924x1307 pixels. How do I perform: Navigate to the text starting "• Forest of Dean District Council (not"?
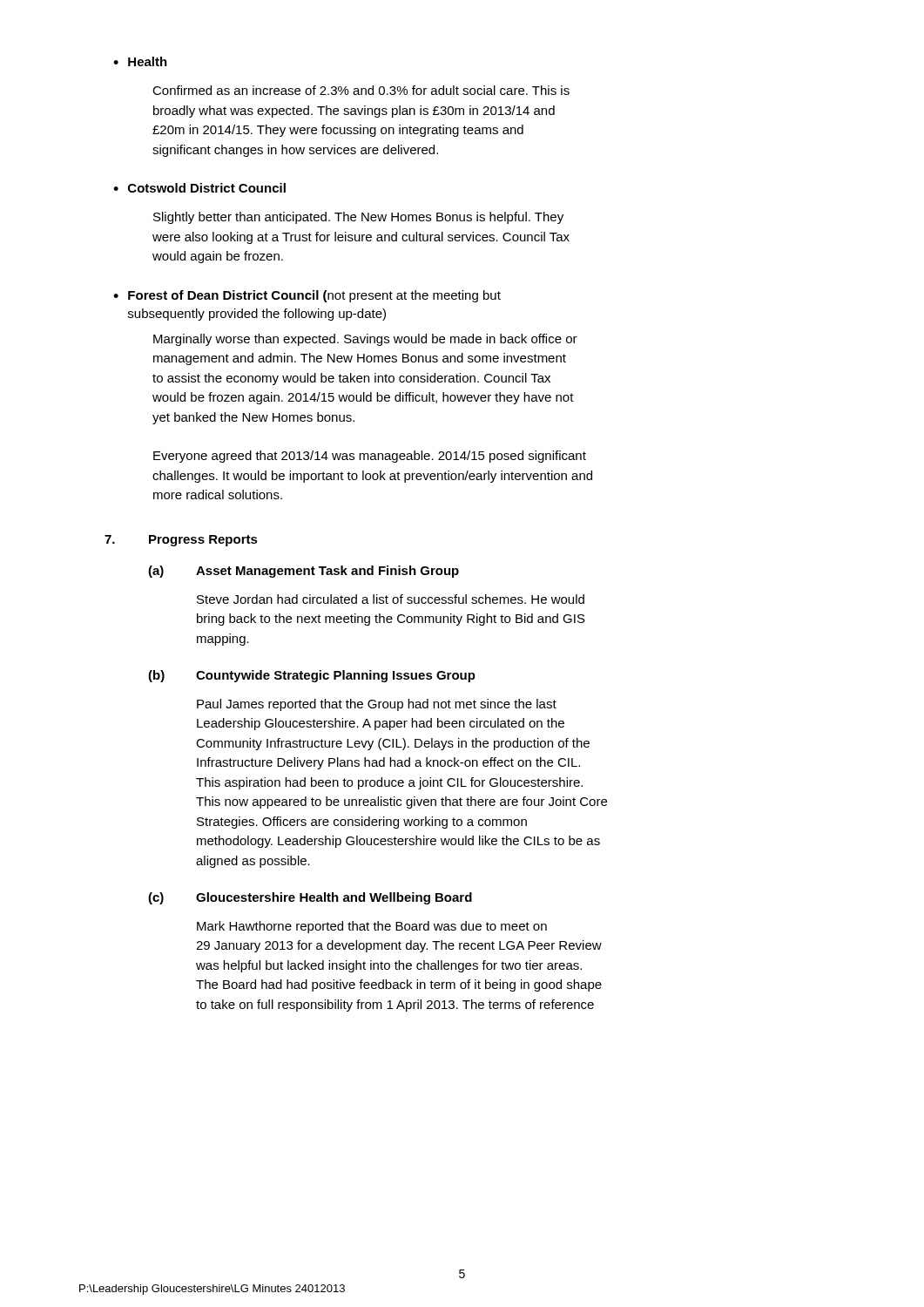tap(475, 356)
